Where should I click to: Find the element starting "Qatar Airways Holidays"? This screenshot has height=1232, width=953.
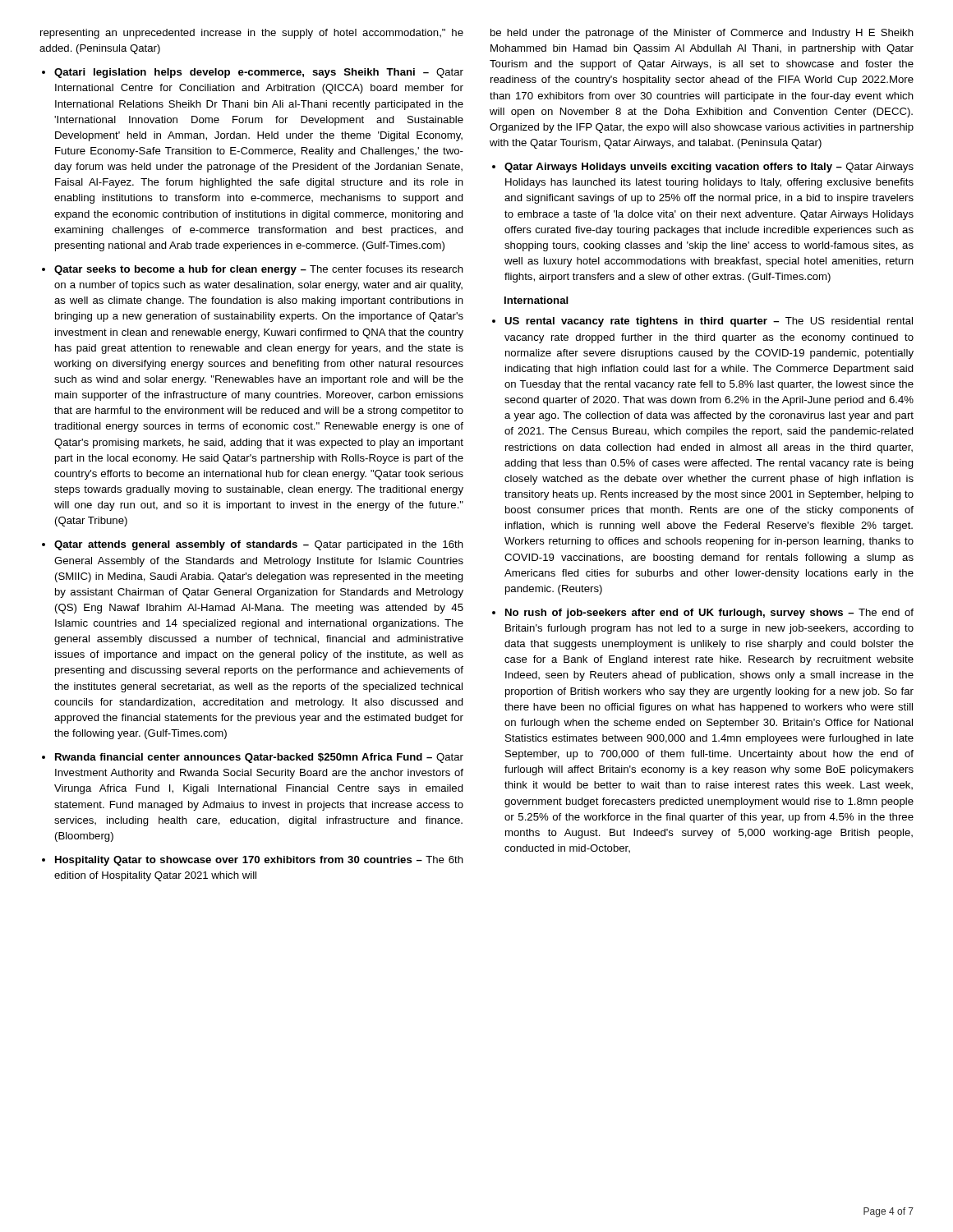tap(709, 221)
